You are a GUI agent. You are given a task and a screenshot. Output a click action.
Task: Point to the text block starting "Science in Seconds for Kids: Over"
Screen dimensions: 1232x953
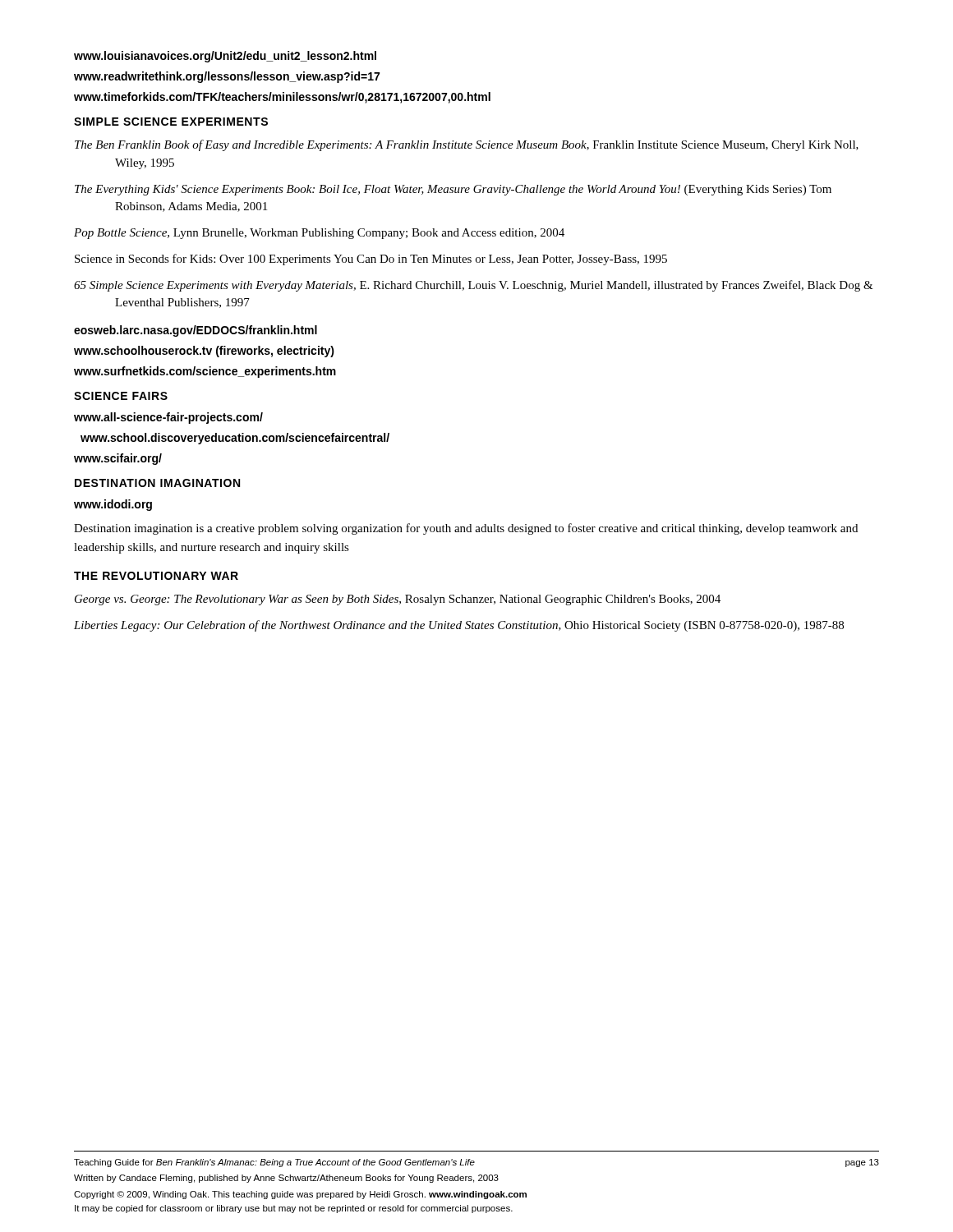click(371, 259)
